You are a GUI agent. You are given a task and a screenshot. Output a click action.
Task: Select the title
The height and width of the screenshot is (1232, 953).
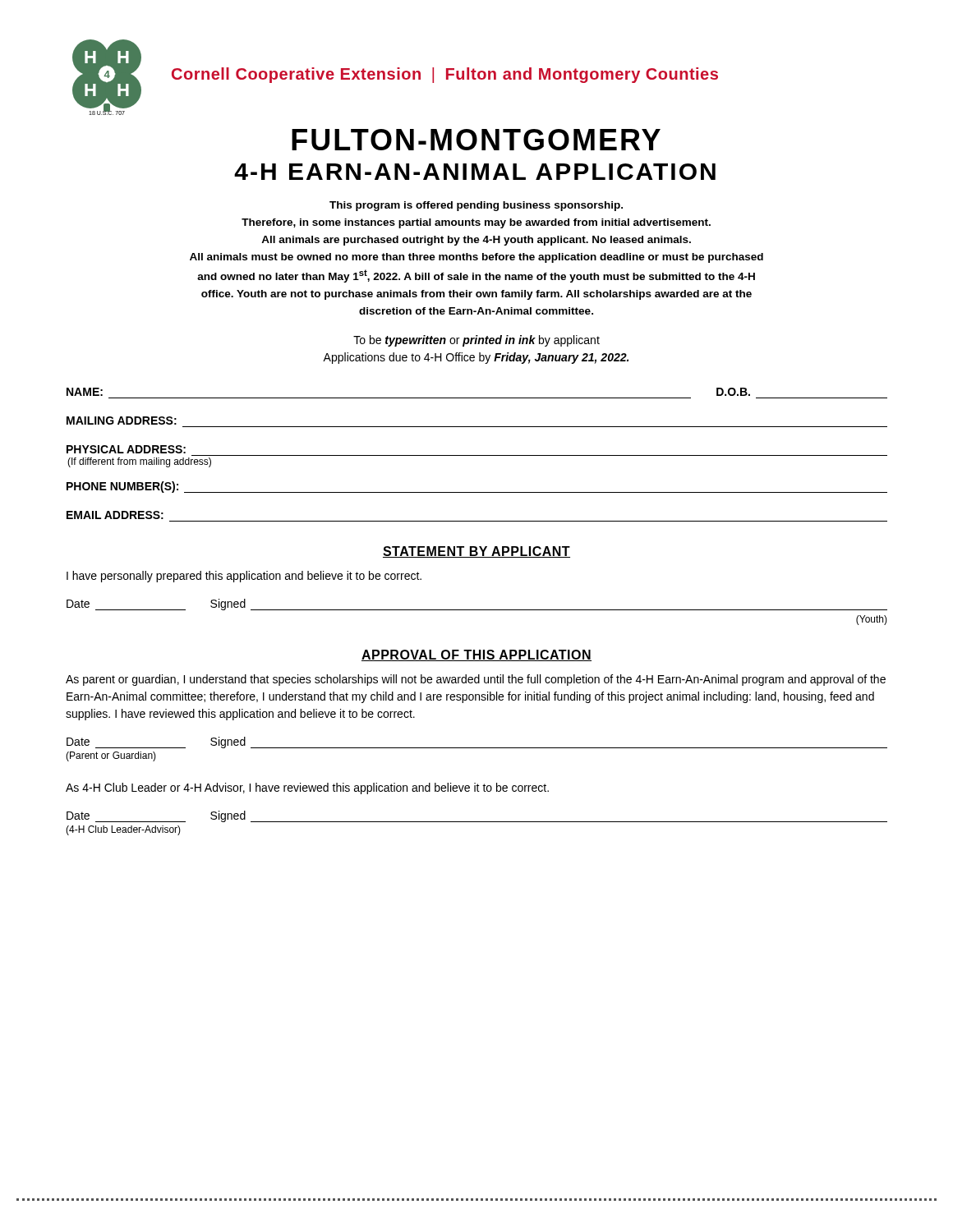476,154
